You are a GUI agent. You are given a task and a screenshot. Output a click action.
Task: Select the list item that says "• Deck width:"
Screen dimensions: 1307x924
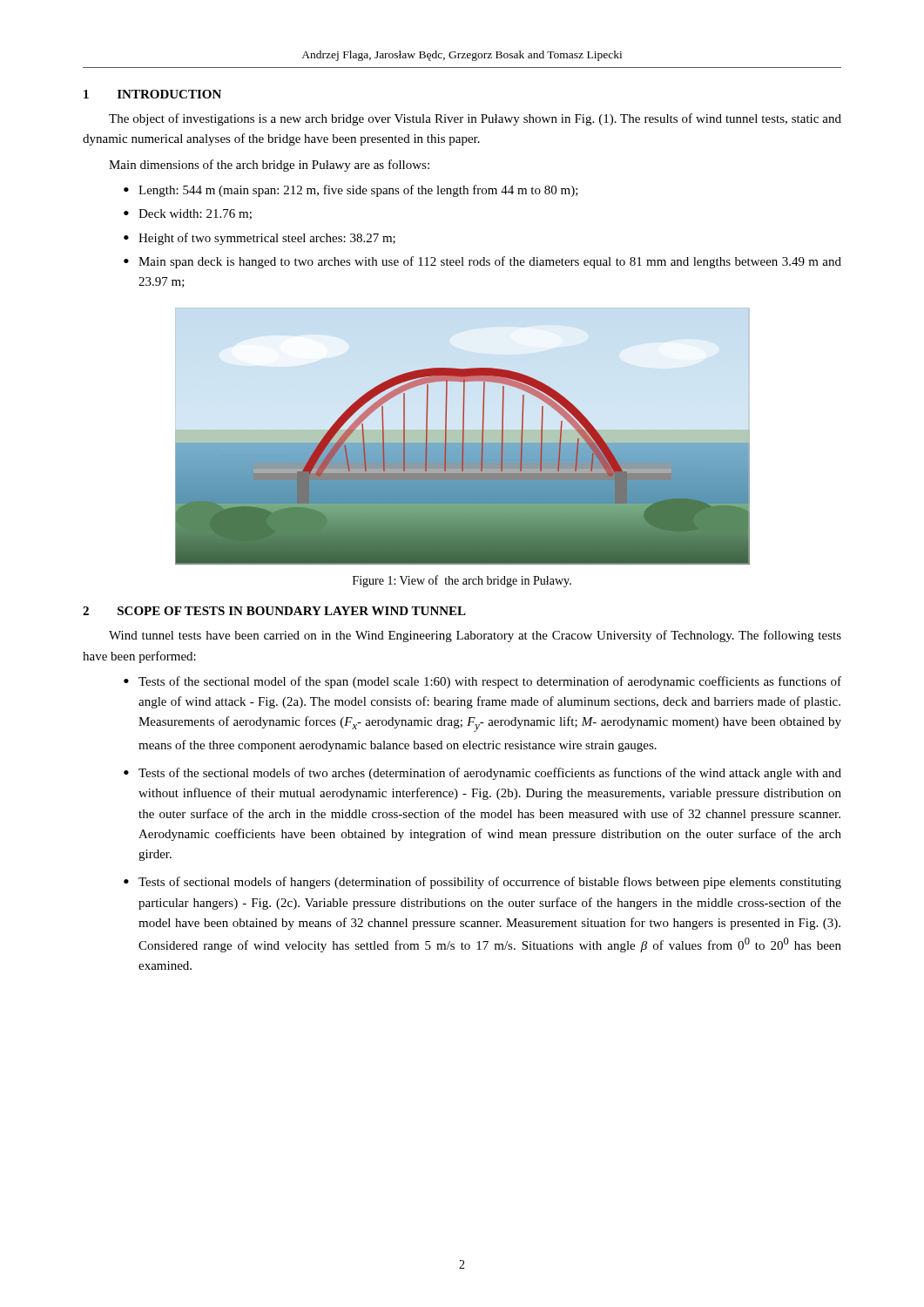pos(188,215)
